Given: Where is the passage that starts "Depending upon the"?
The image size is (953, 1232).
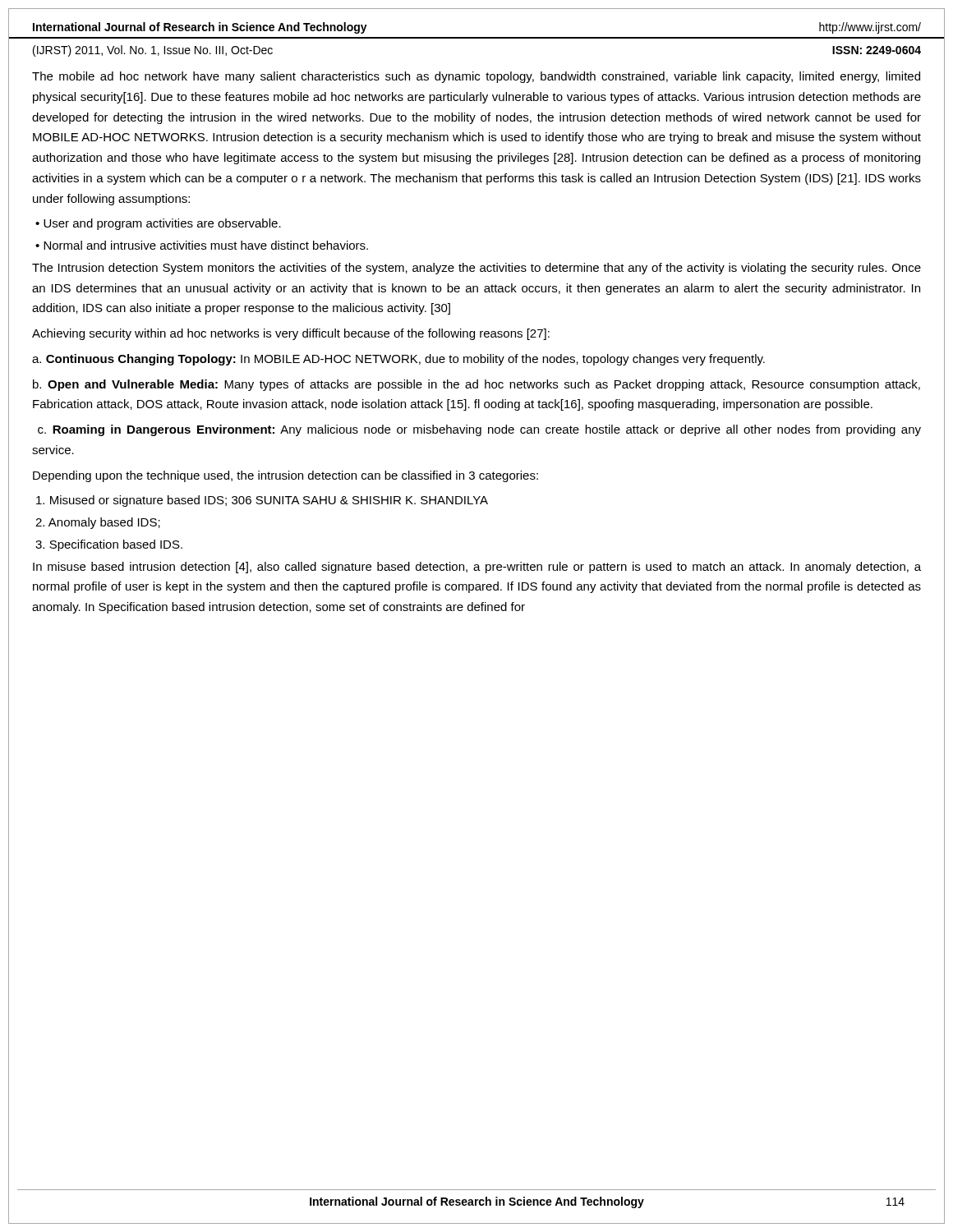Looking at the screenshot, I should [x=286, y=475].
